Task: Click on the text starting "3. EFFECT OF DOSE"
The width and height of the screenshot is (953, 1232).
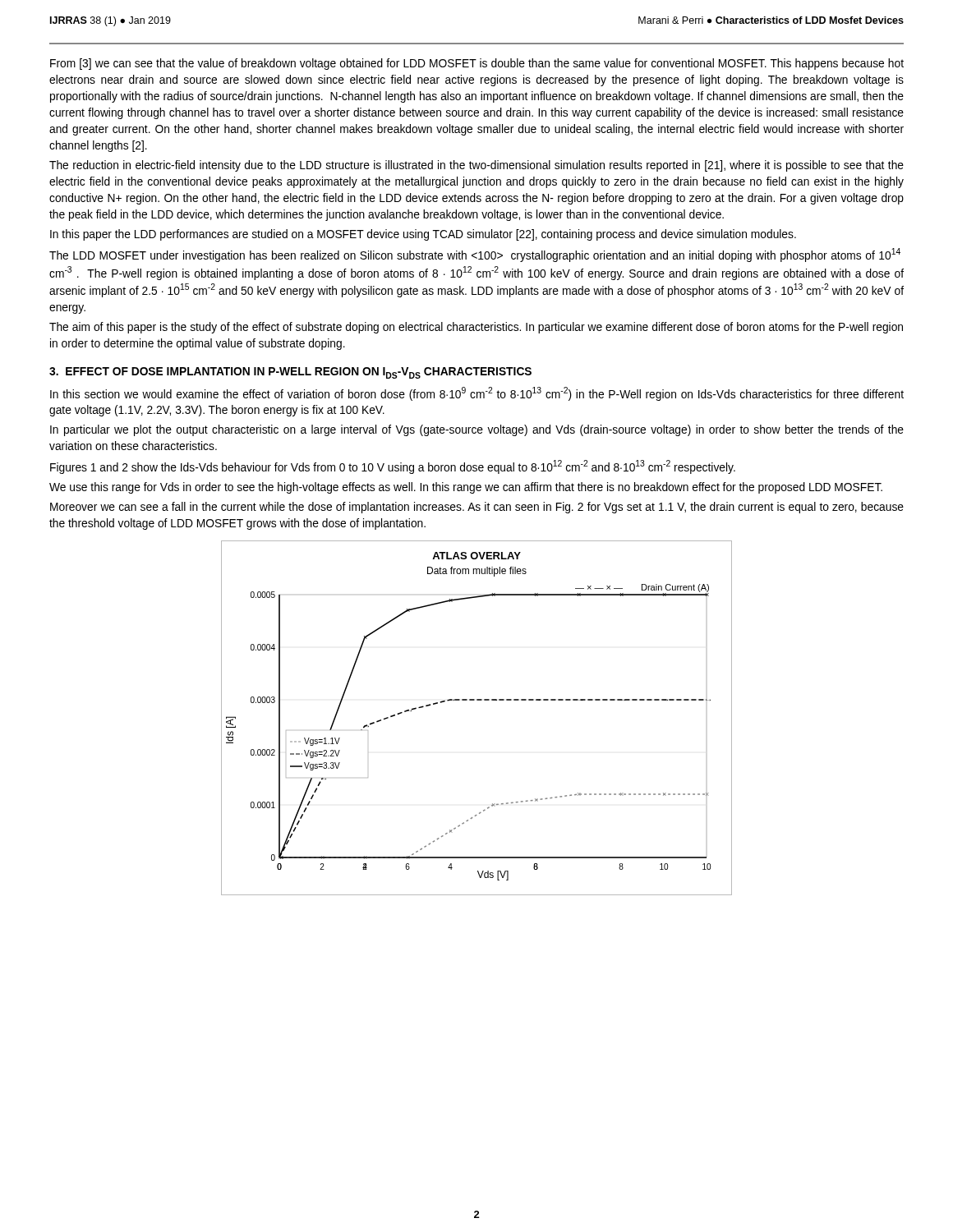Action: 291,373
